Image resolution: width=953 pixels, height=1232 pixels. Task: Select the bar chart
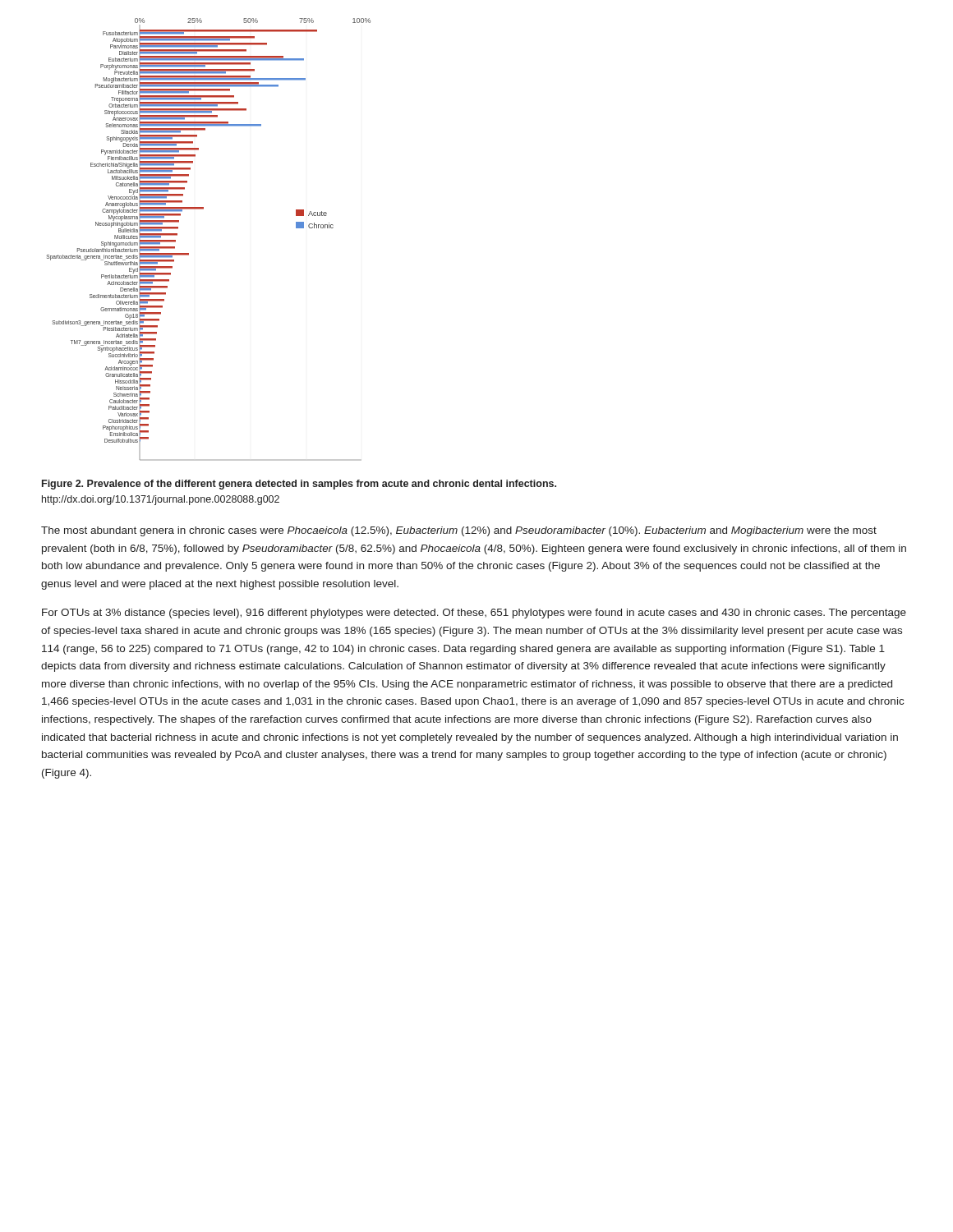(288, 248)
